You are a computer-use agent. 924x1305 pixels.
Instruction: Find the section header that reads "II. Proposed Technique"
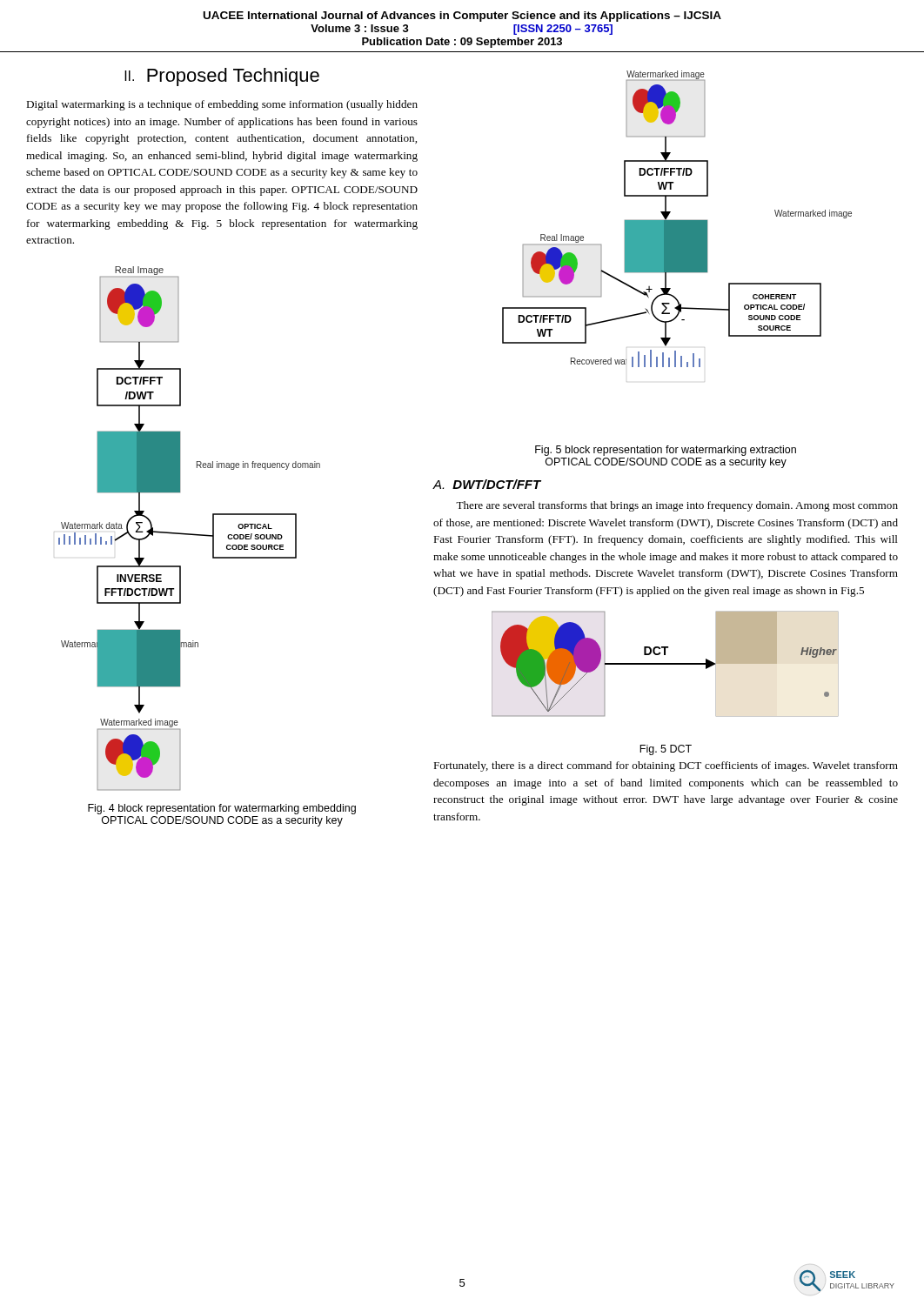tap(222, 75)
